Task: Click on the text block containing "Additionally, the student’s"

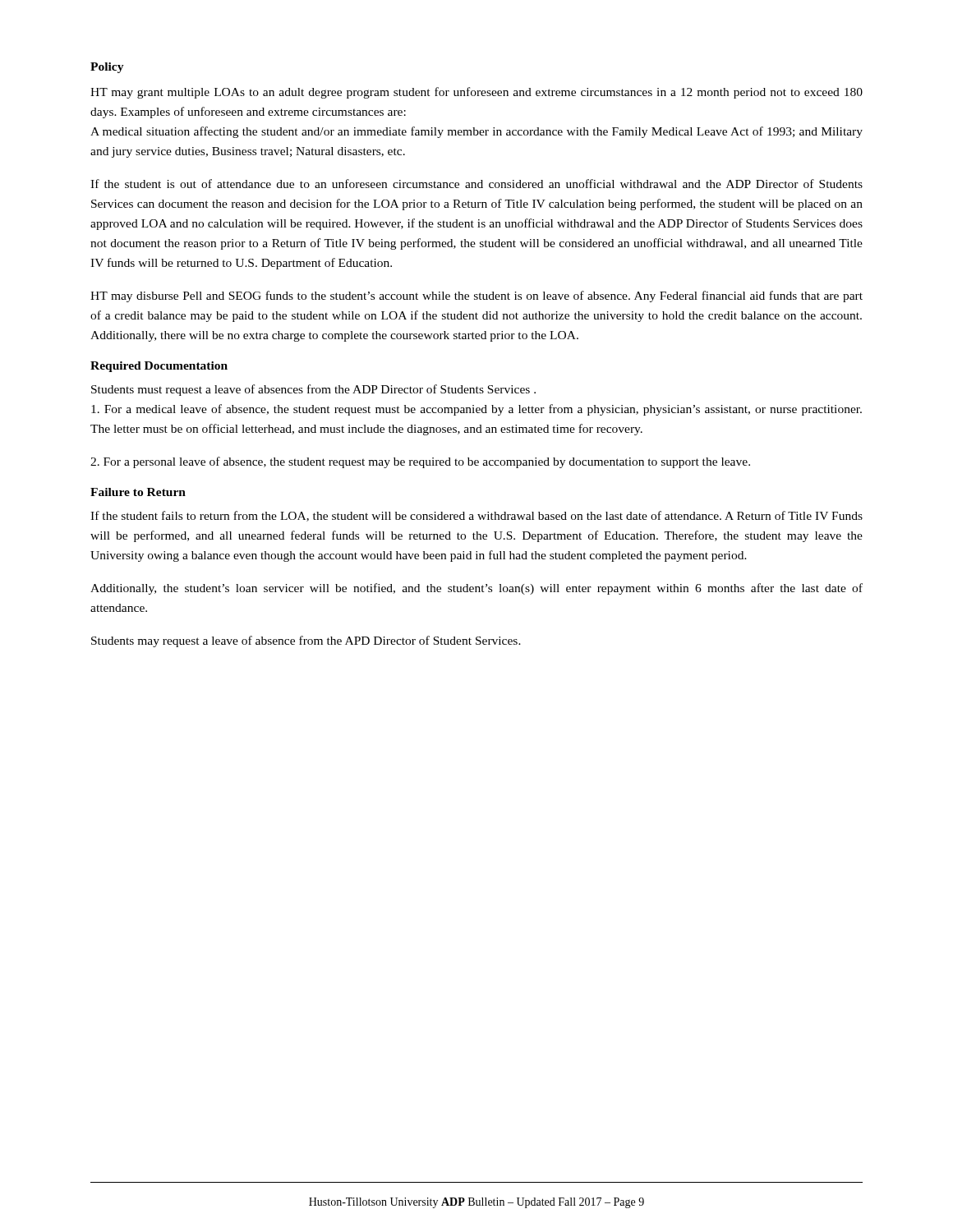Action: tap(476, 598)
